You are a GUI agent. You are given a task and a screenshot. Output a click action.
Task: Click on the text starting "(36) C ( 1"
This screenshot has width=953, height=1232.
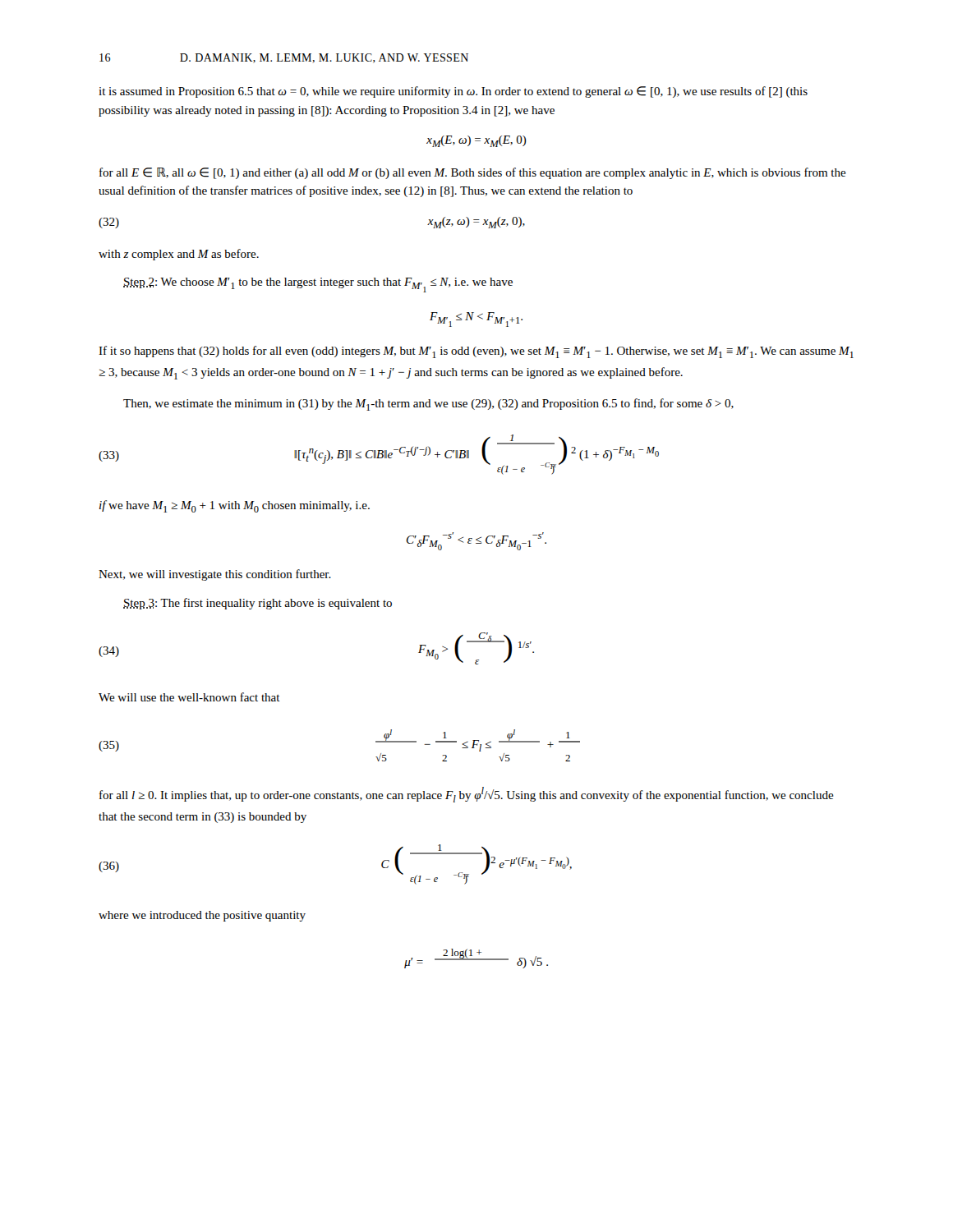coord(476,866)
